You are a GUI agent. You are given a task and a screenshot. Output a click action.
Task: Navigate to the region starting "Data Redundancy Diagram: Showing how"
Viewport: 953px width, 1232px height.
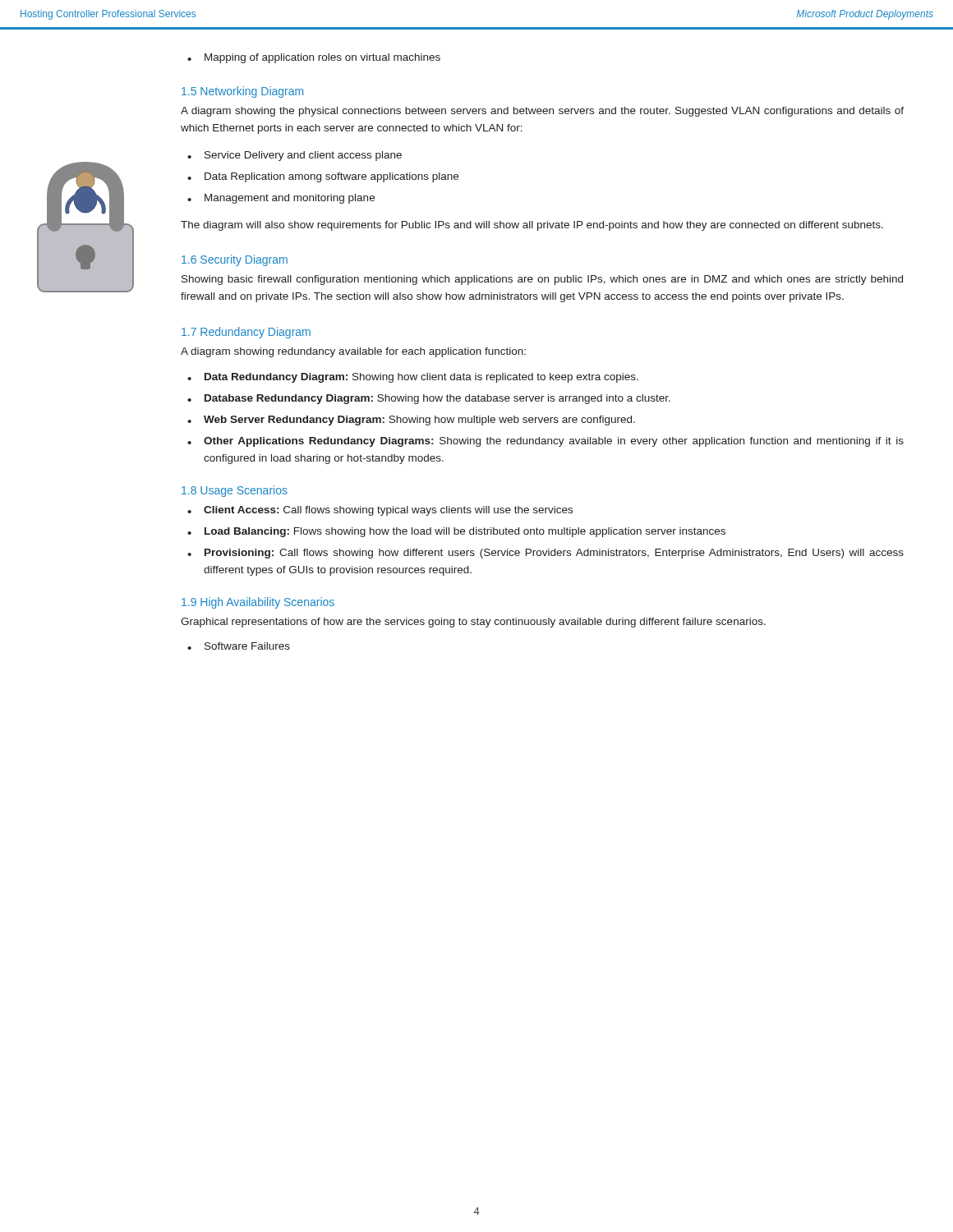coord(542,378)
